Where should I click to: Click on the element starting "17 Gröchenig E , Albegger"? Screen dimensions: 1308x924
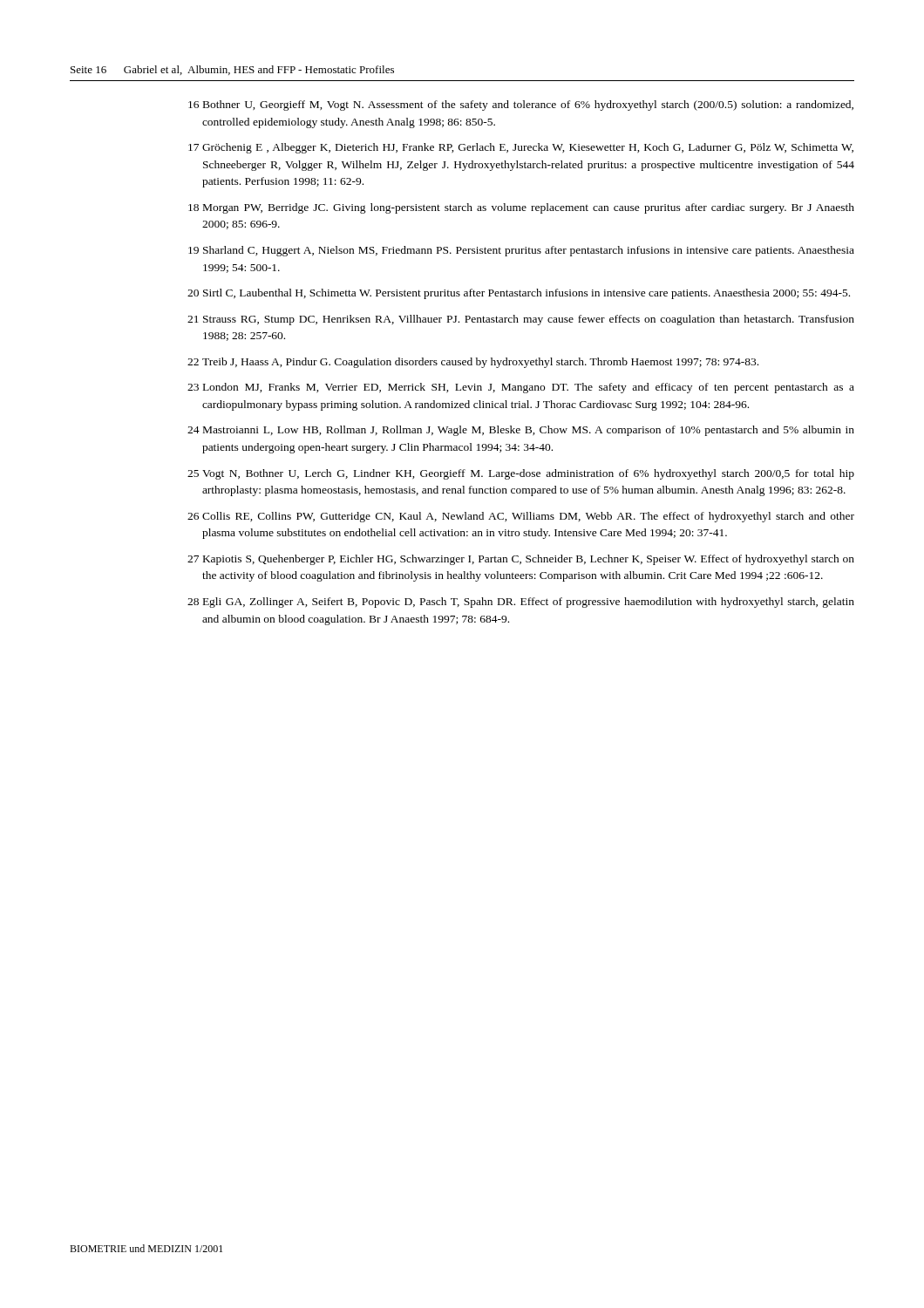coord(521,164)
